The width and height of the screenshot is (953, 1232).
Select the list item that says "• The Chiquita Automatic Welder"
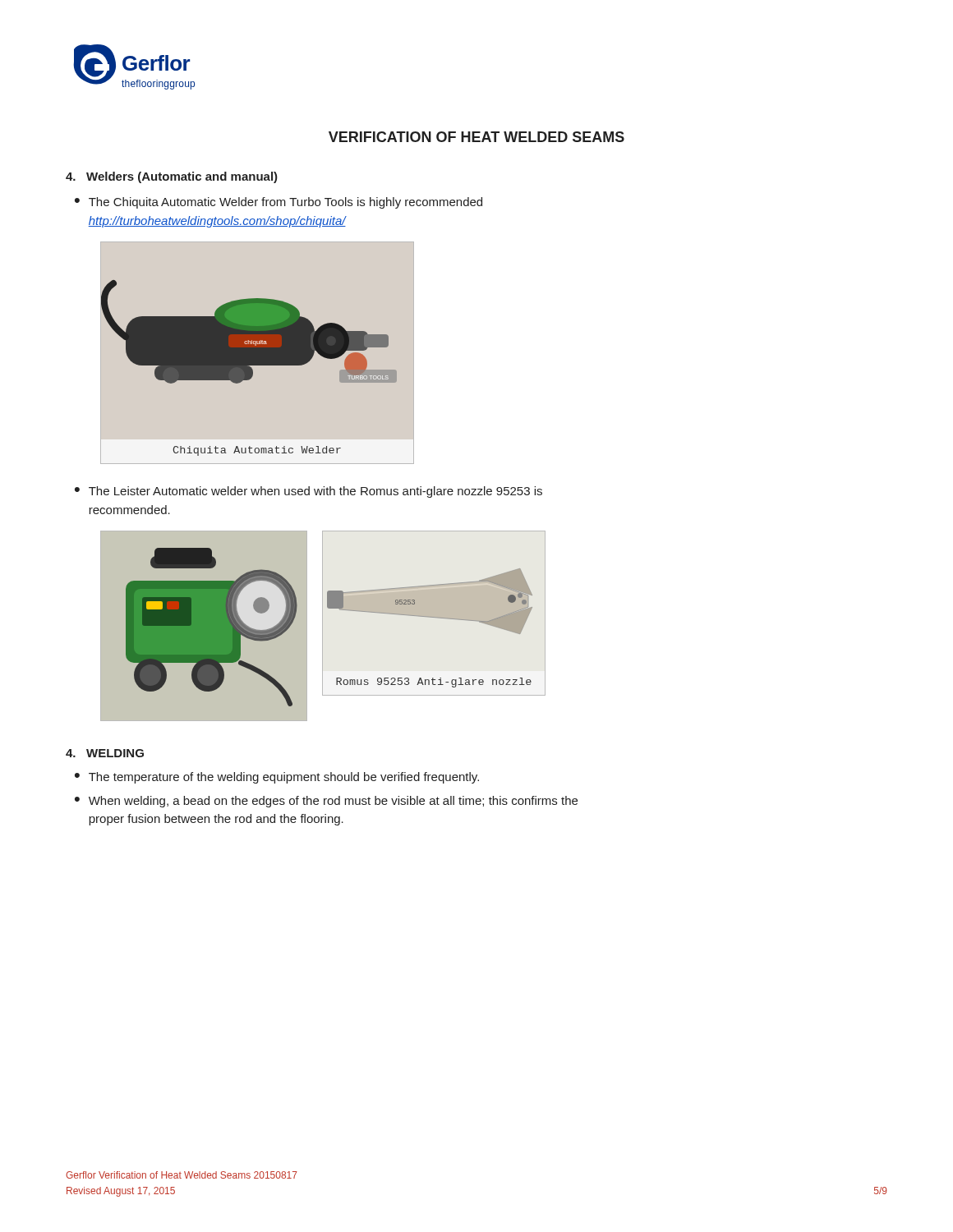(279, 212)
